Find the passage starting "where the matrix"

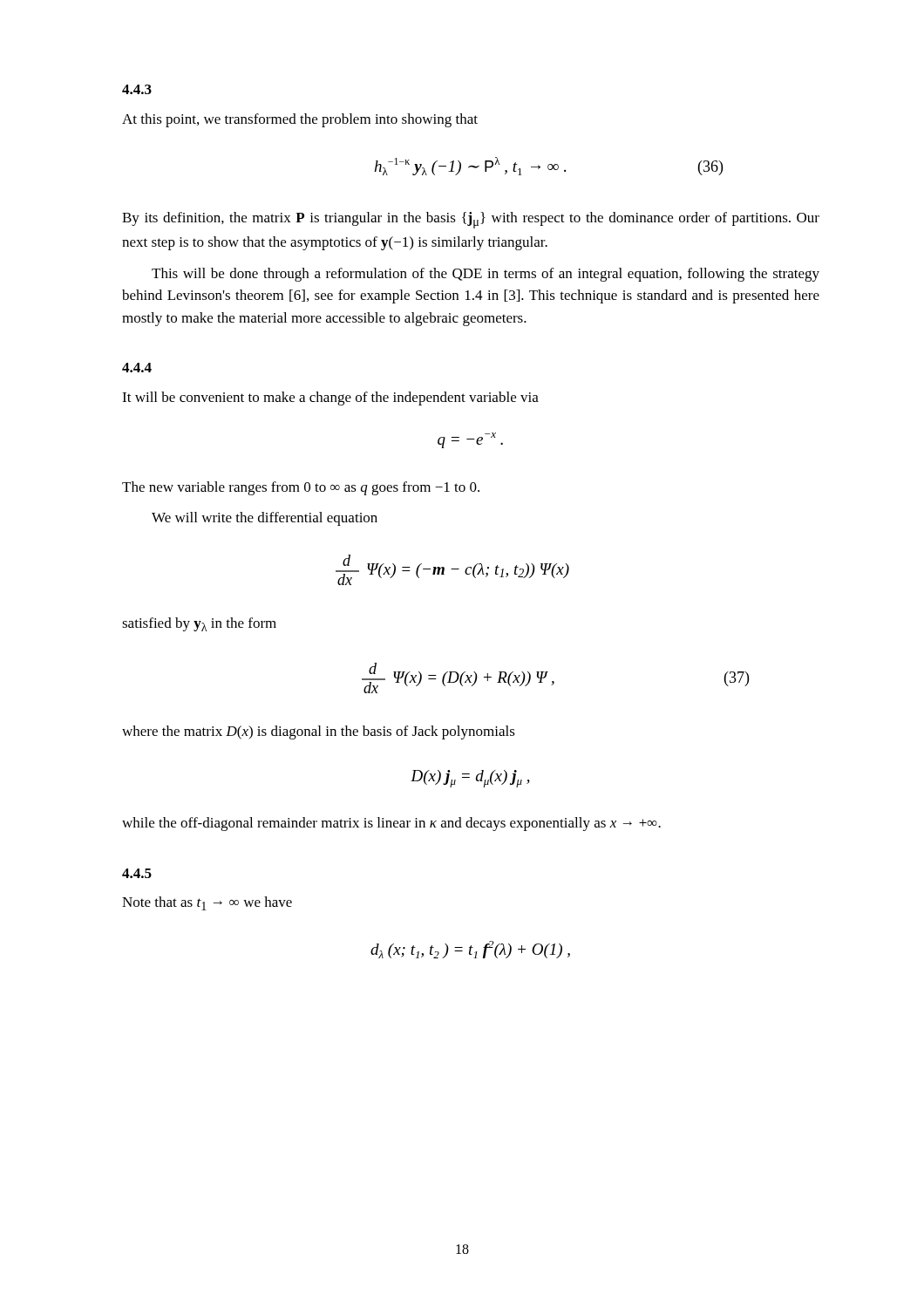[319, 731]
